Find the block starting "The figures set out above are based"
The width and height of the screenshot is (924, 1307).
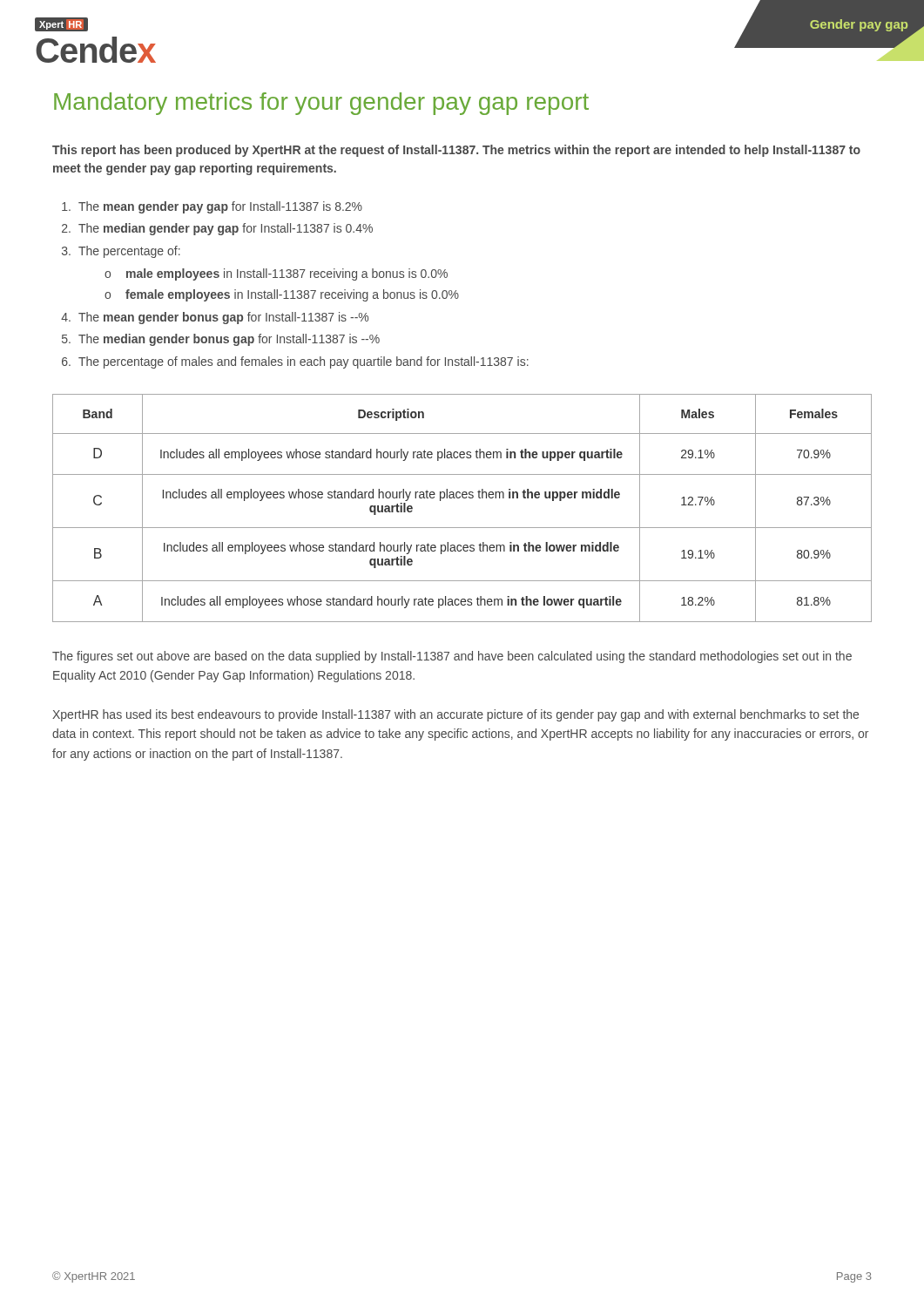pyautogui.click(x=462, y=666)
